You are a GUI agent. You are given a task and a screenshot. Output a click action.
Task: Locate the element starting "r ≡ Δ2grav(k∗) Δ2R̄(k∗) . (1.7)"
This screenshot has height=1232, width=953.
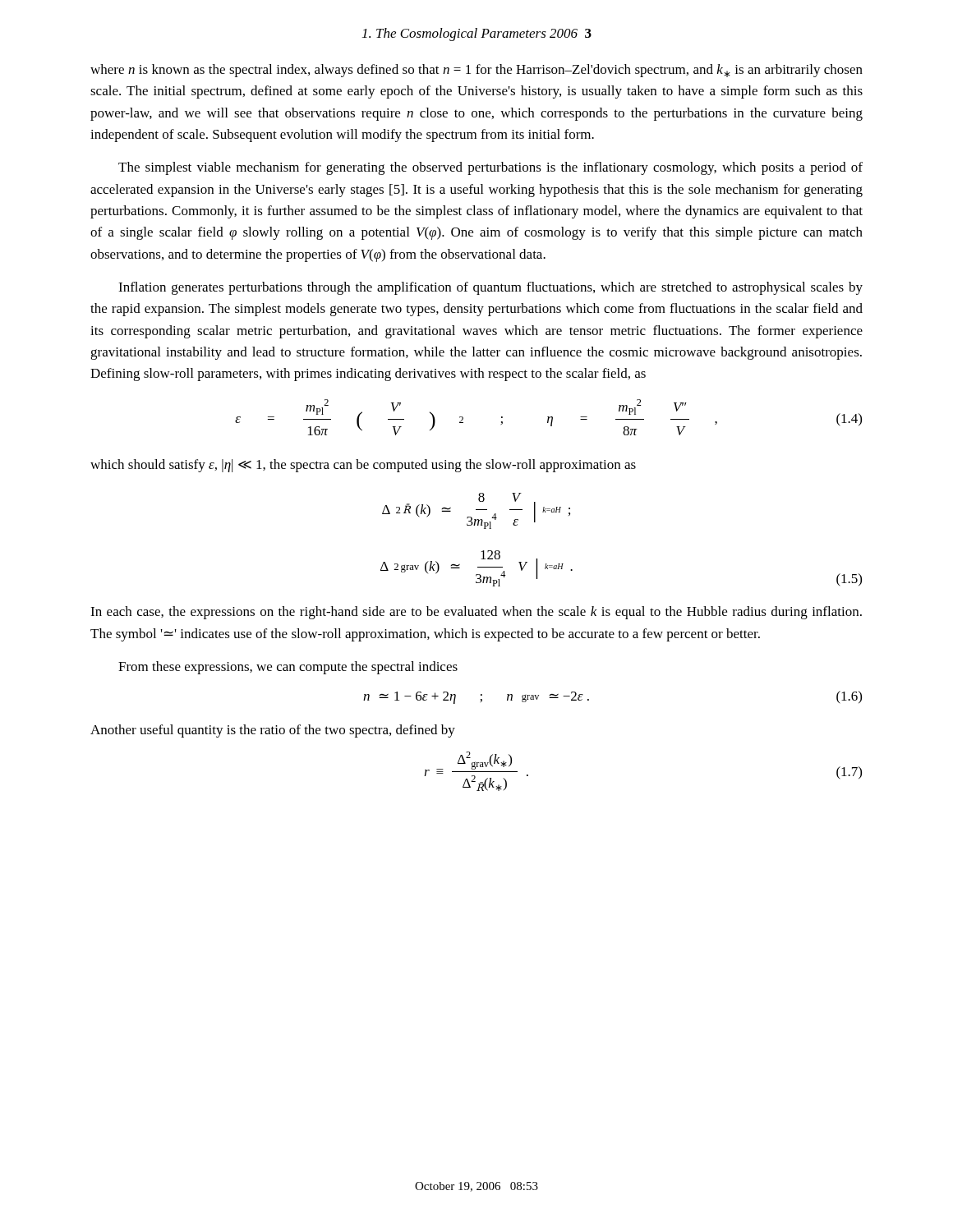click(484, 772)
